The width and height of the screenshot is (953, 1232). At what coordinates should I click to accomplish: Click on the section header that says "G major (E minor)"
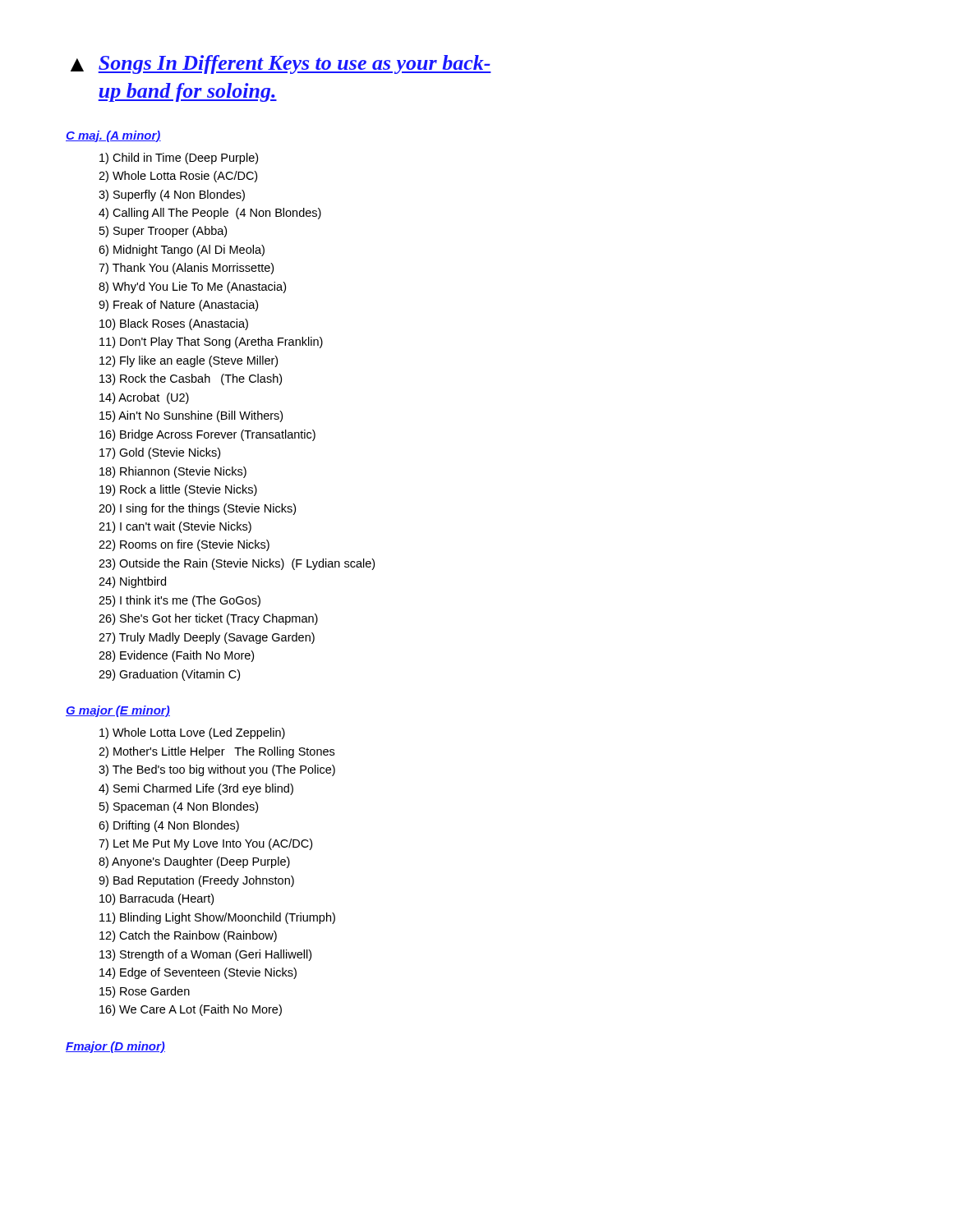click(118, 710)
